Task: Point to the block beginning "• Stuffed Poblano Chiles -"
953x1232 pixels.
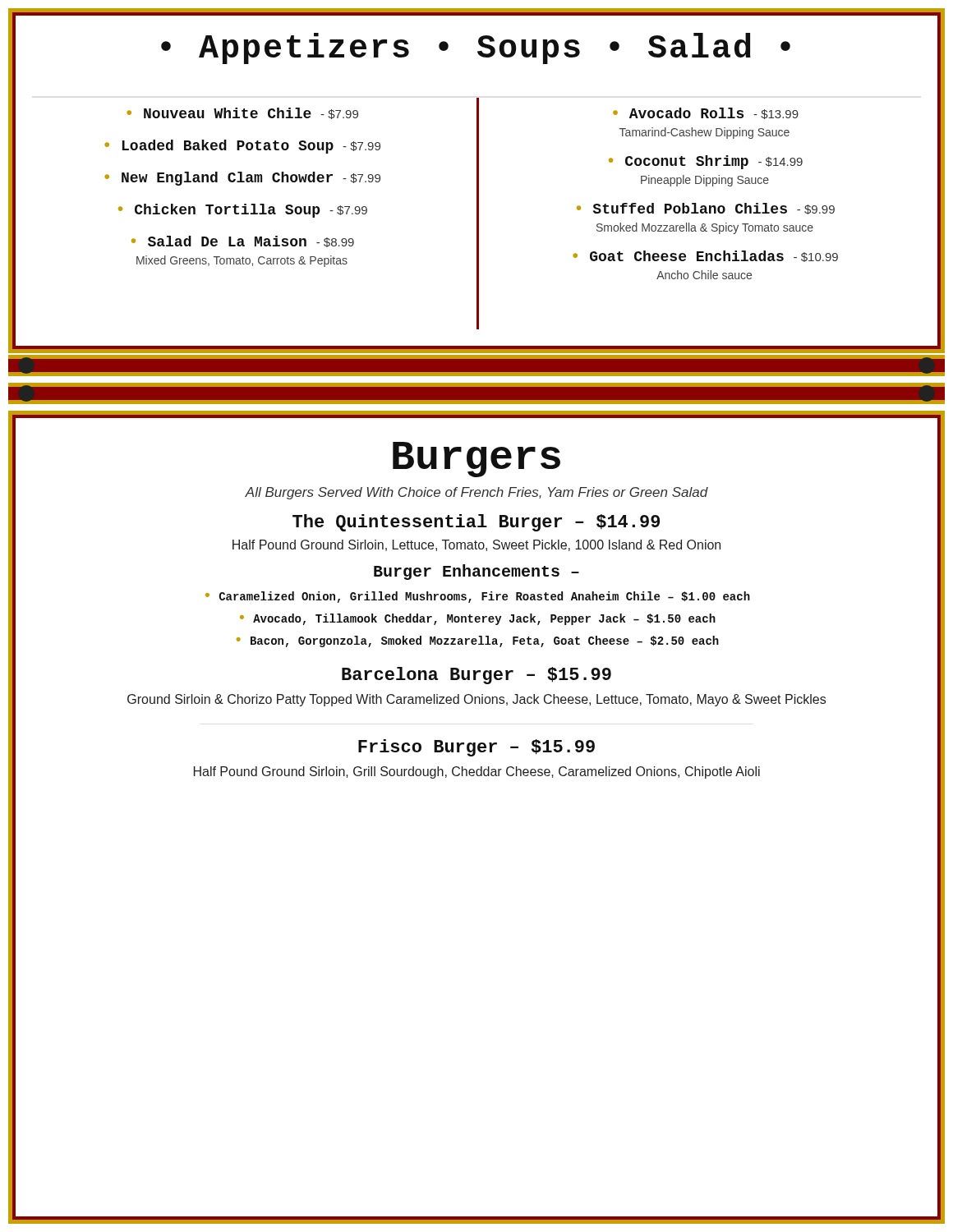Action: pos(705,217)
